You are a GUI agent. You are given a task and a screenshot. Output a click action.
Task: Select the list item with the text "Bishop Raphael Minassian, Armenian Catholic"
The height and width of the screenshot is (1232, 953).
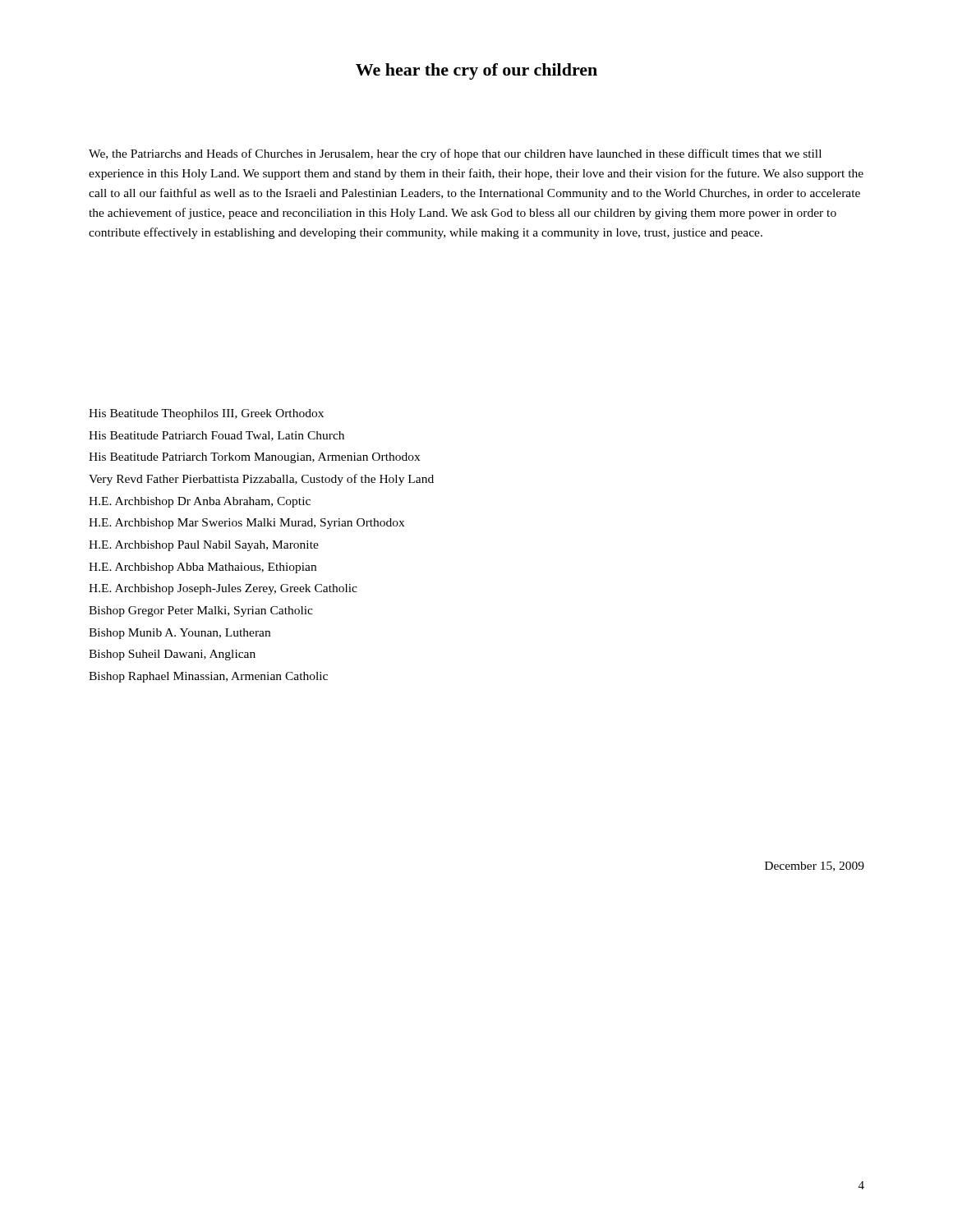[208, 677]
